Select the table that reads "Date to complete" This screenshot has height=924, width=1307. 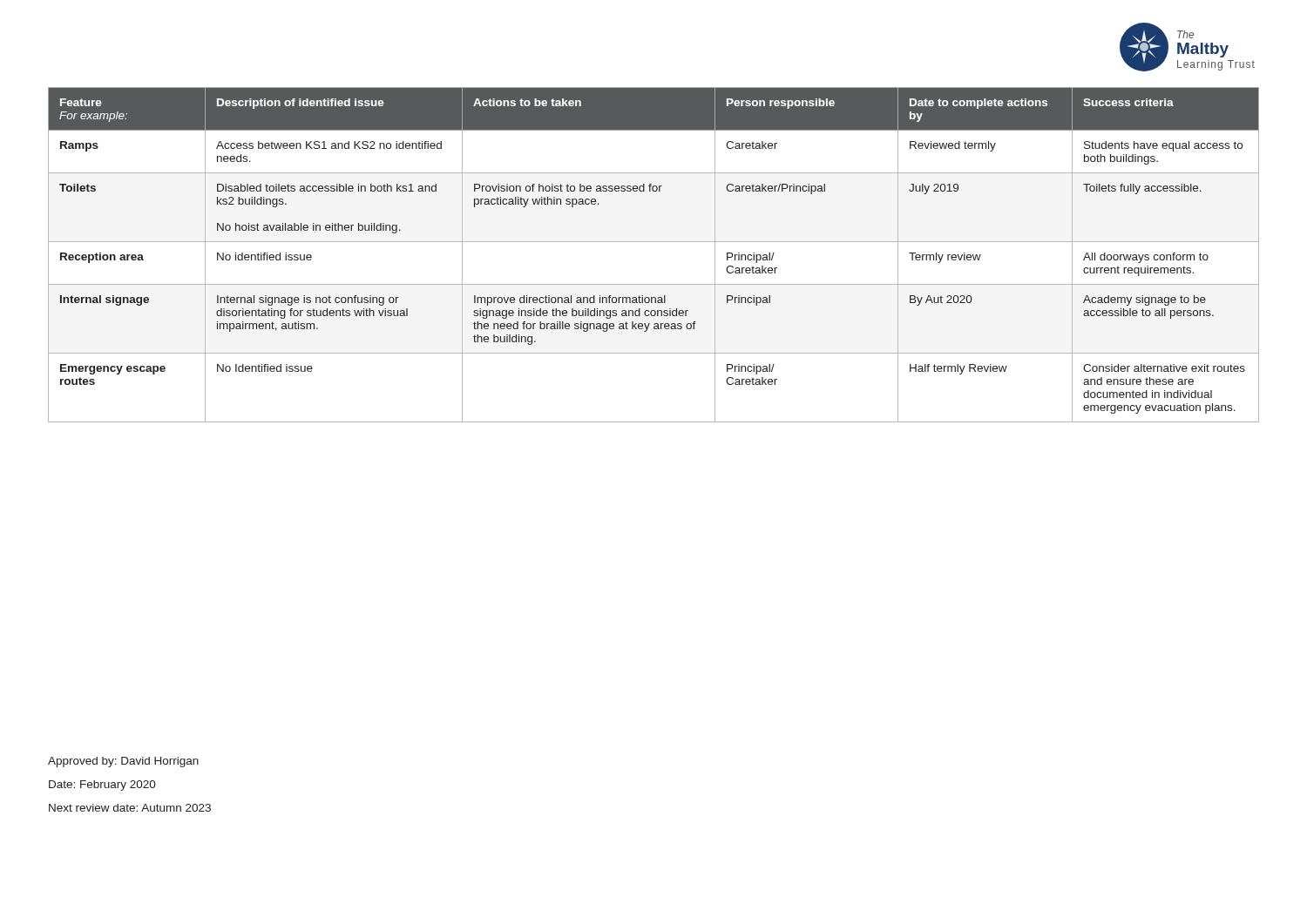[654, 255]
